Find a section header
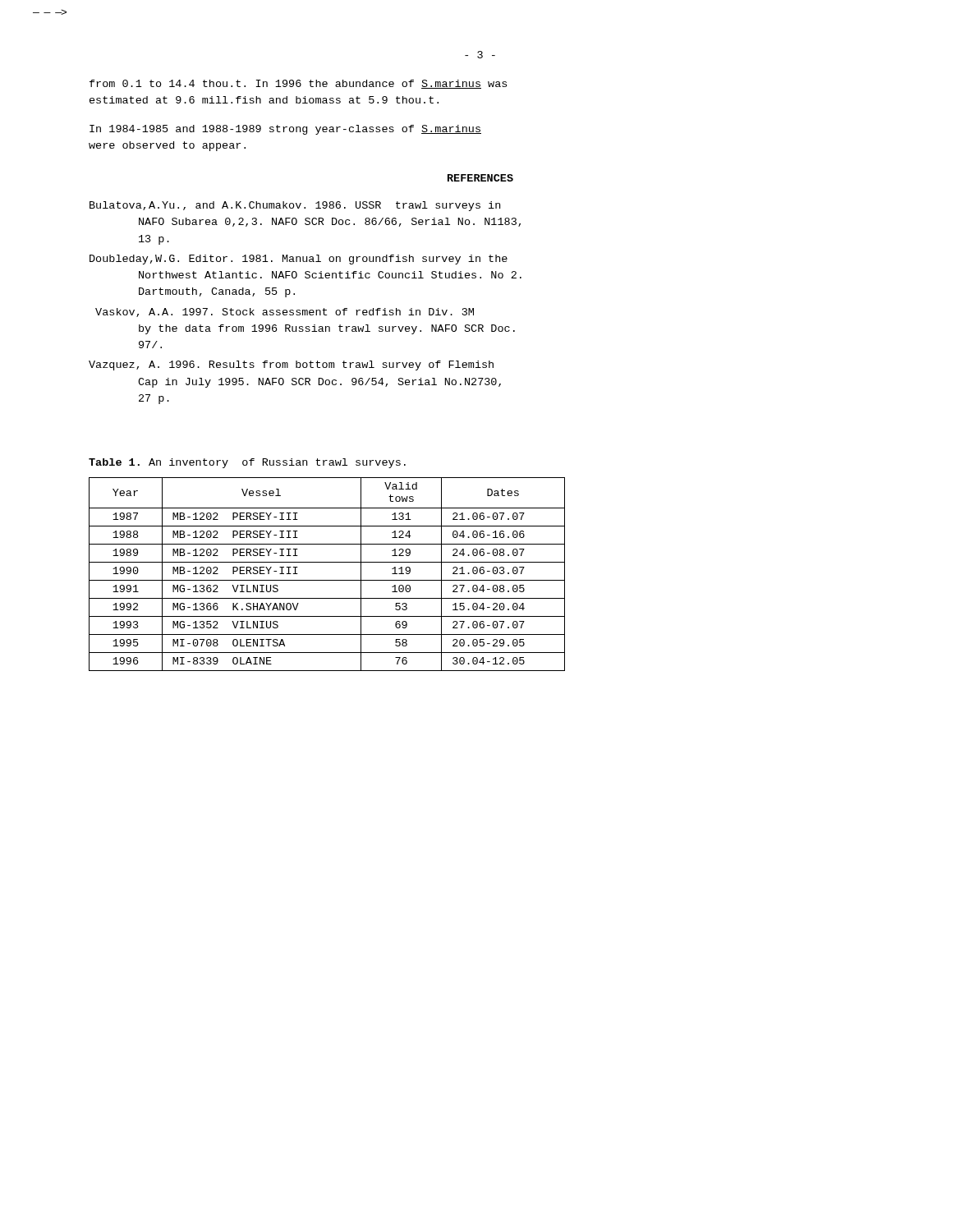Image resolution: width=960 pixels, height=1232 pixels. (480, 179)
